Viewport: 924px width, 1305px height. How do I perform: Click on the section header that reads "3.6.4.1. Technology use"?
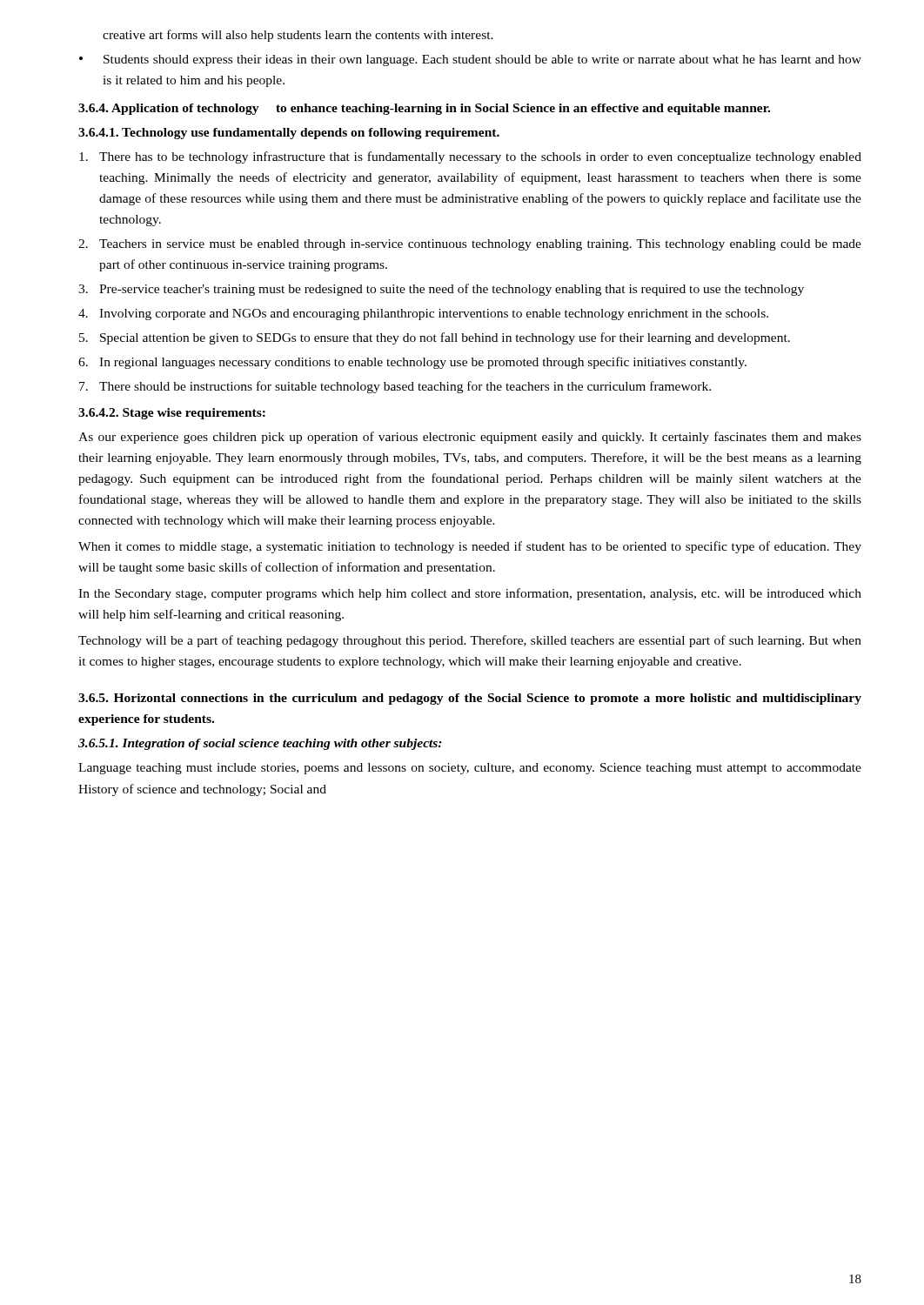pyautogui.click(x=289, y=132)
